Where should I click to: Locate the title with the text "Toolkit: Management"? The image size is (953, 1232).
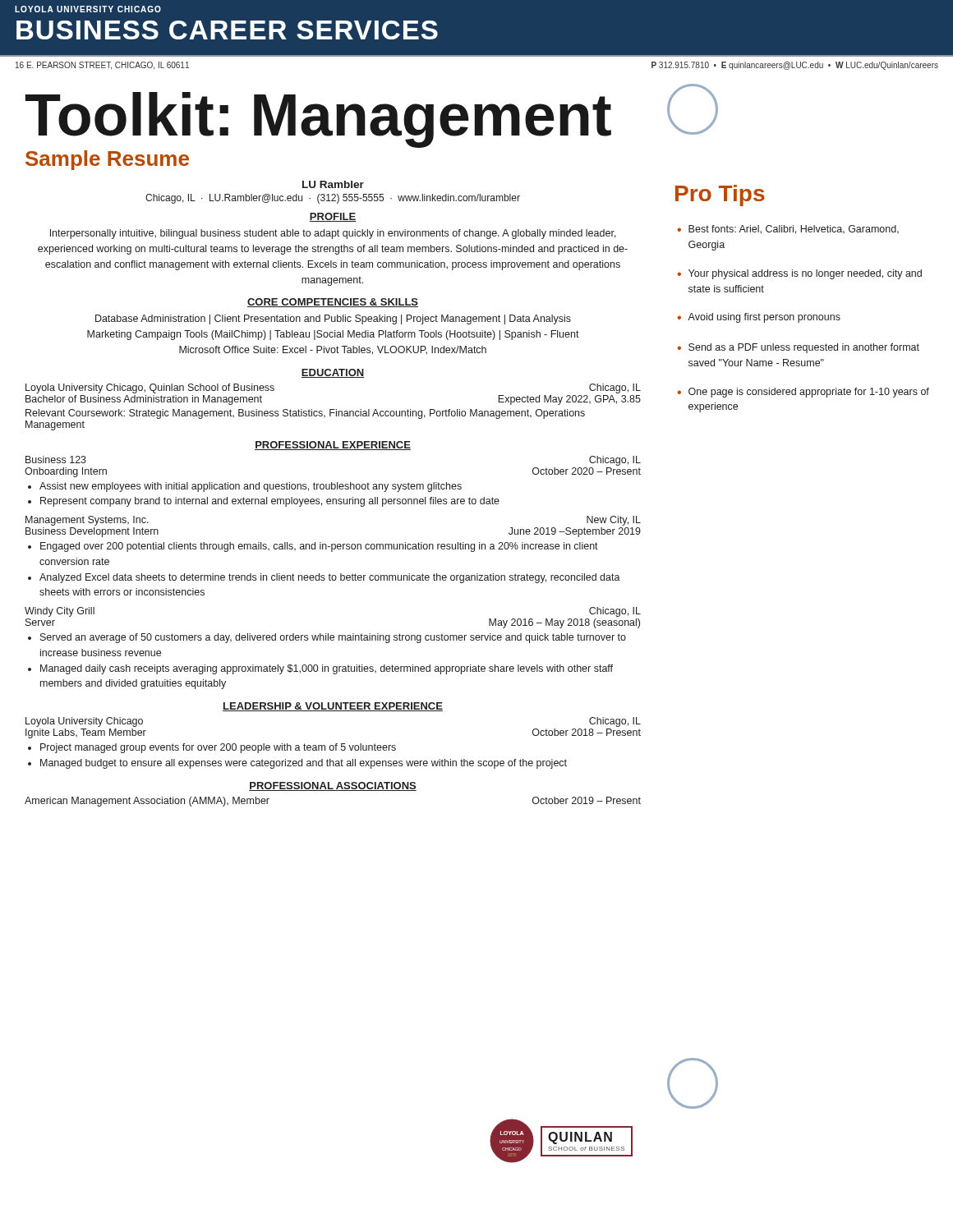(318, 115)
